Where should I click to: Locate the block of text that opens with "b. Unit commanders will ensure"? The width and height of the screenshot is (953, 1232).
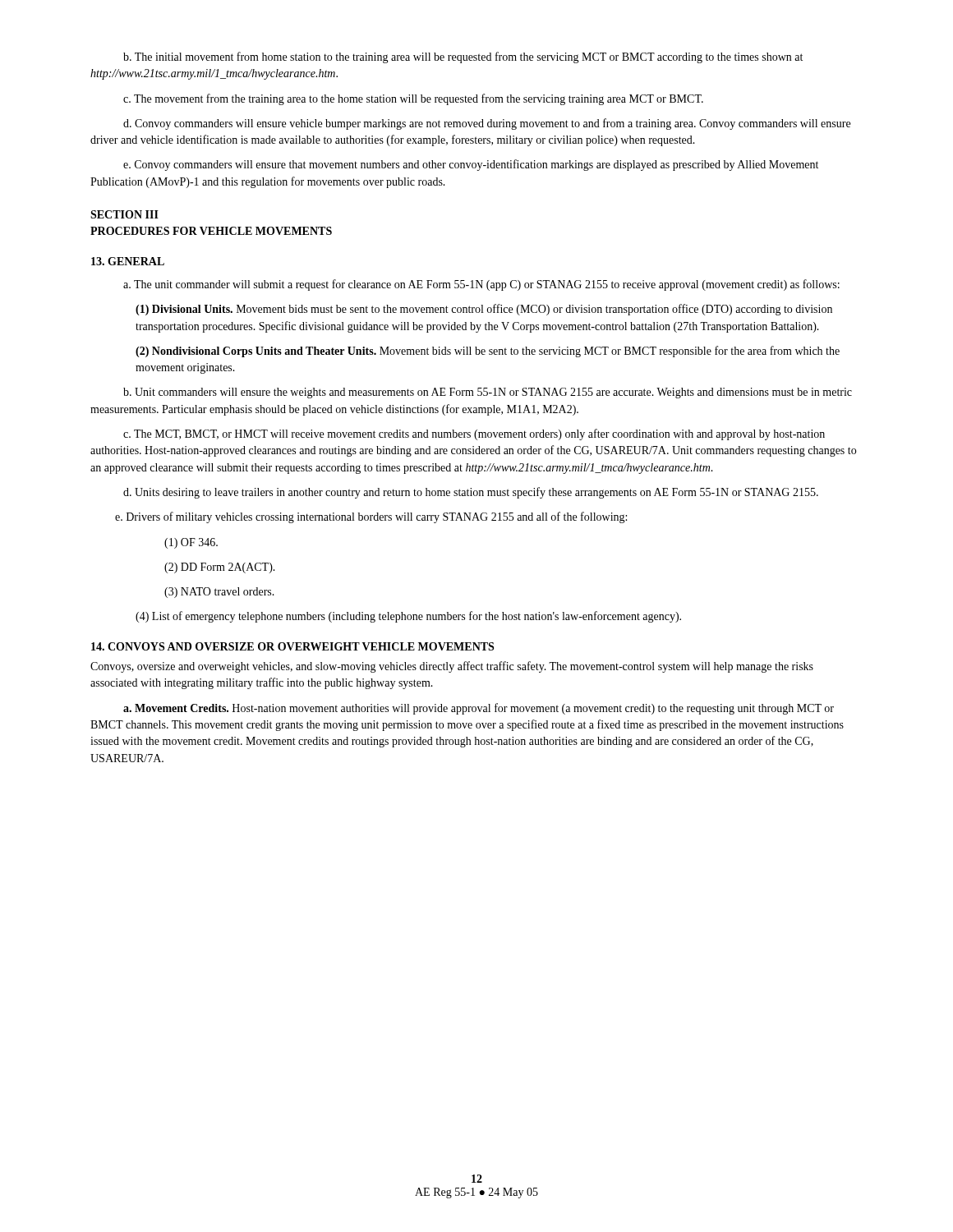(476, 401)
